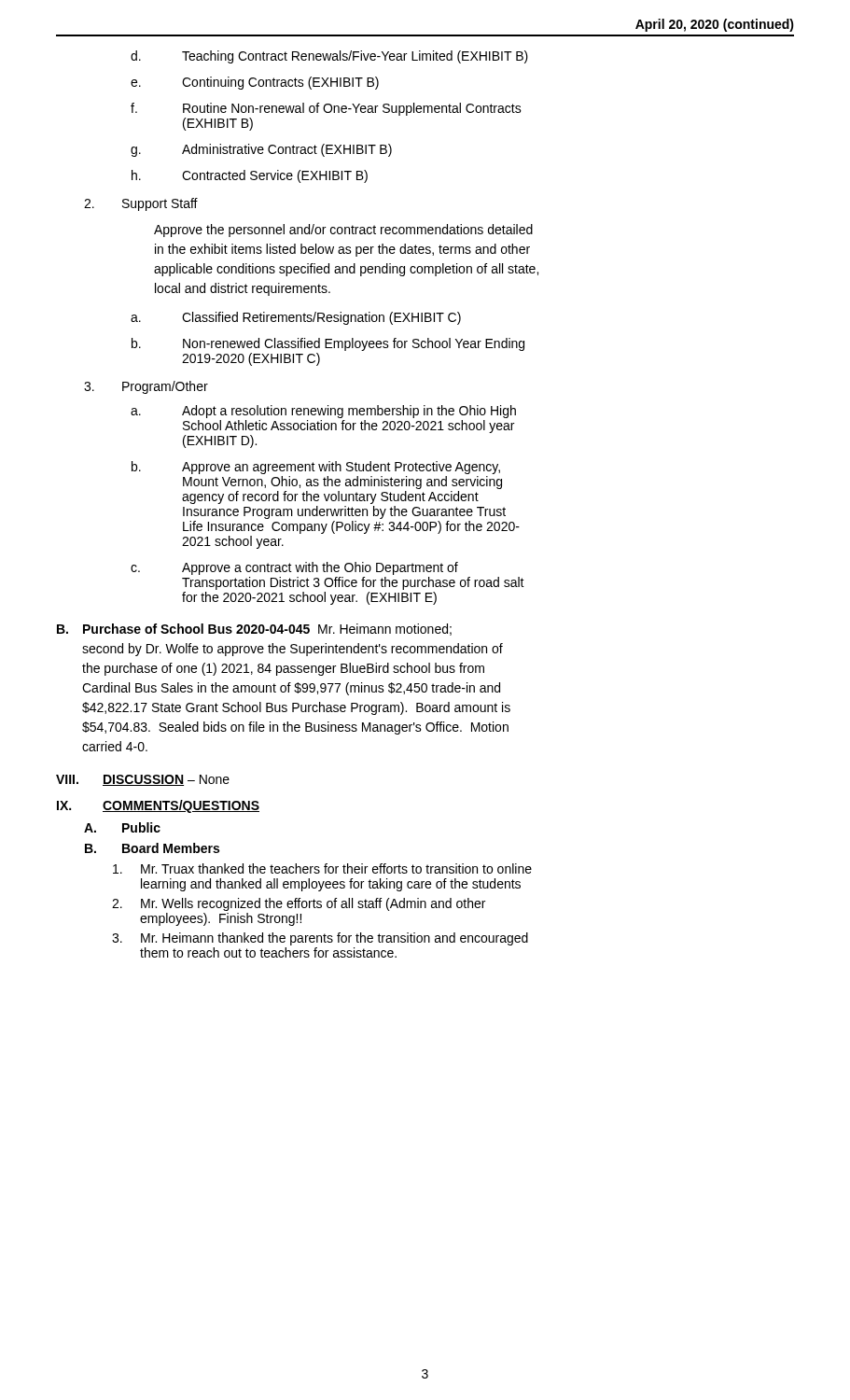Select the block starting "a. Adopt a resolution renewing membership"

coord(425,426)
